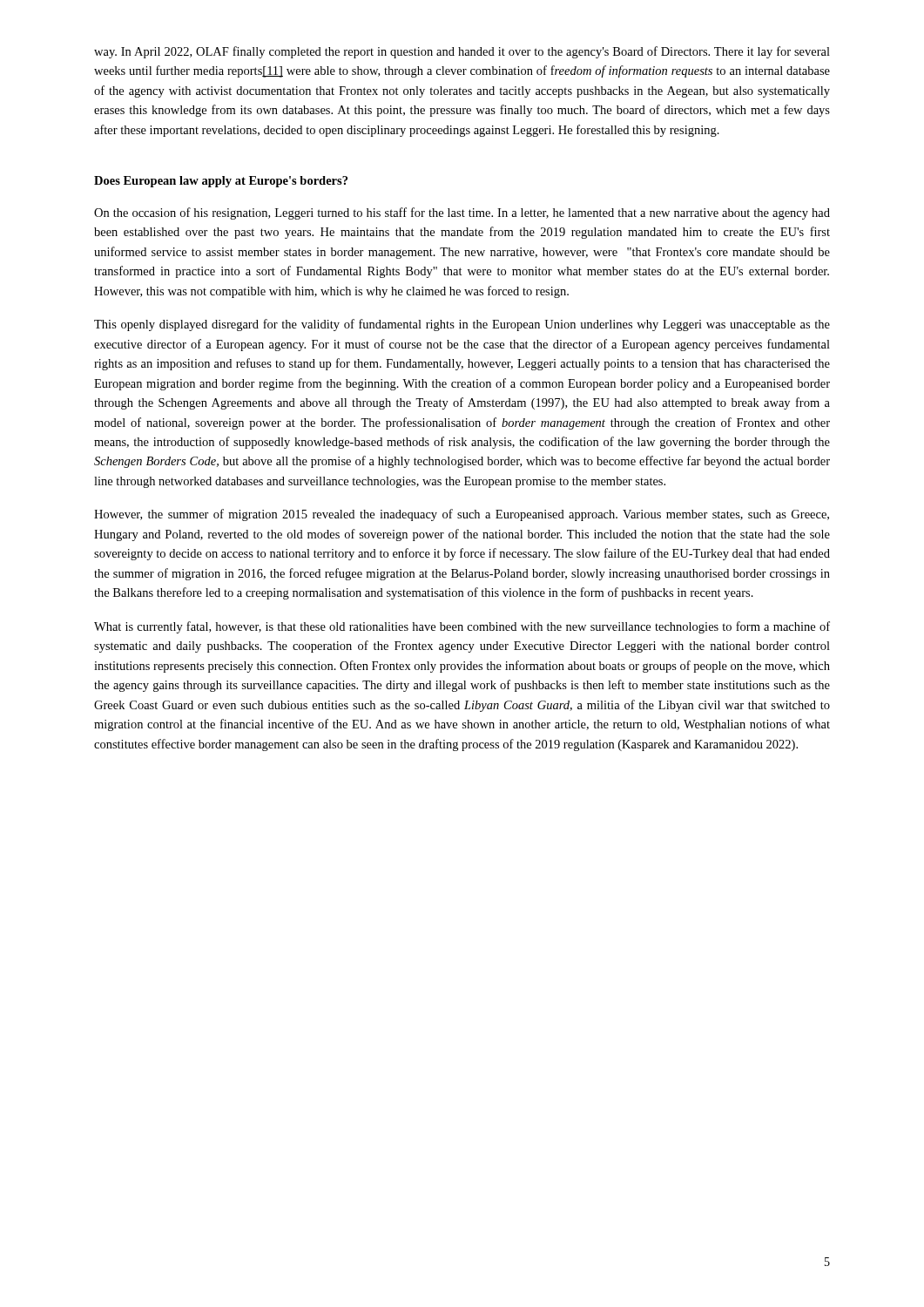
Task: Locate the text block with the text "What is currently fatal, however, is that"
Action: [462, 685]
